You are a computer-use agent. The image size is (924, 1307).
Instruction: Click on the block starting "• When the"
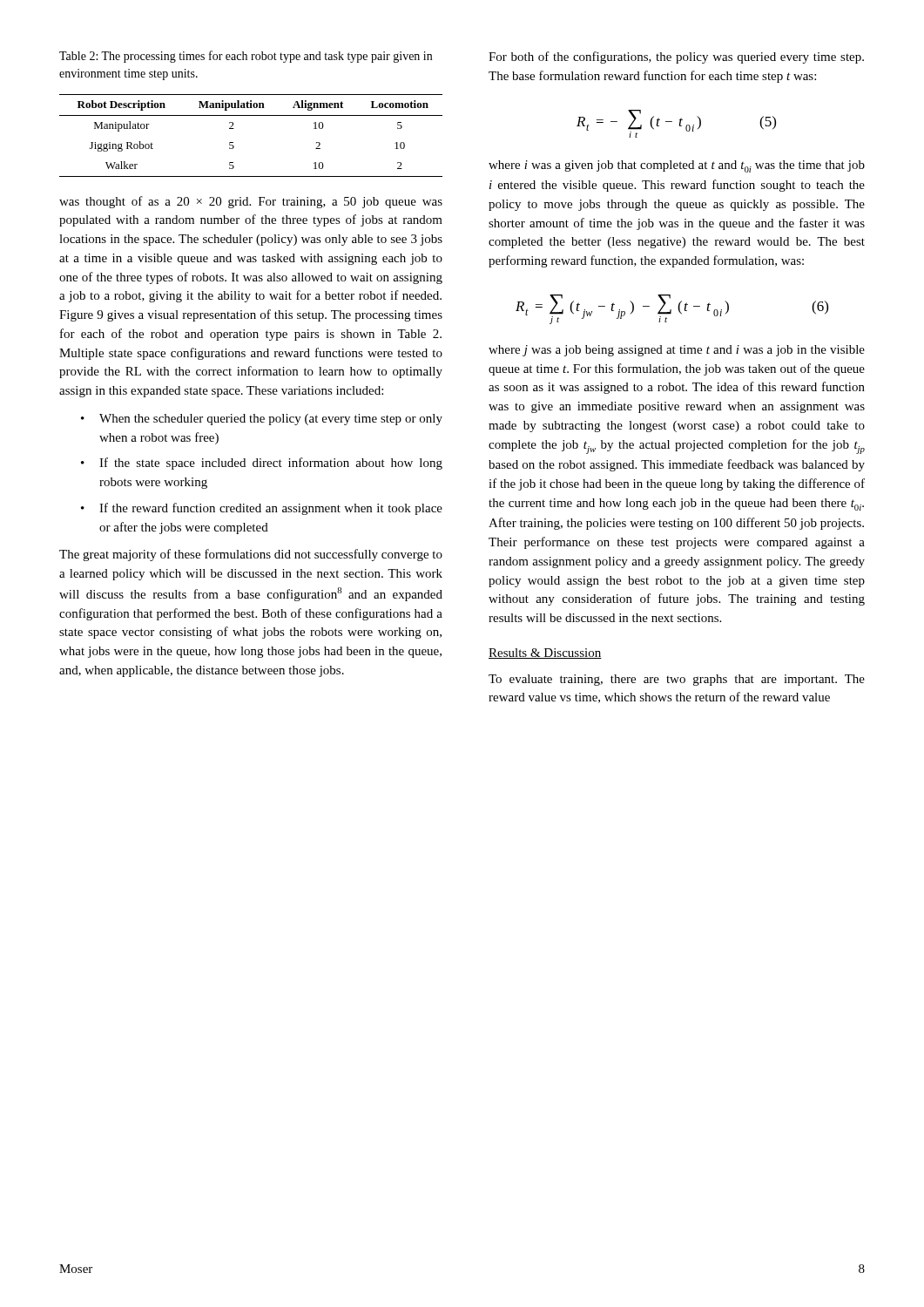pyautogui.click(x=261, y=428)
